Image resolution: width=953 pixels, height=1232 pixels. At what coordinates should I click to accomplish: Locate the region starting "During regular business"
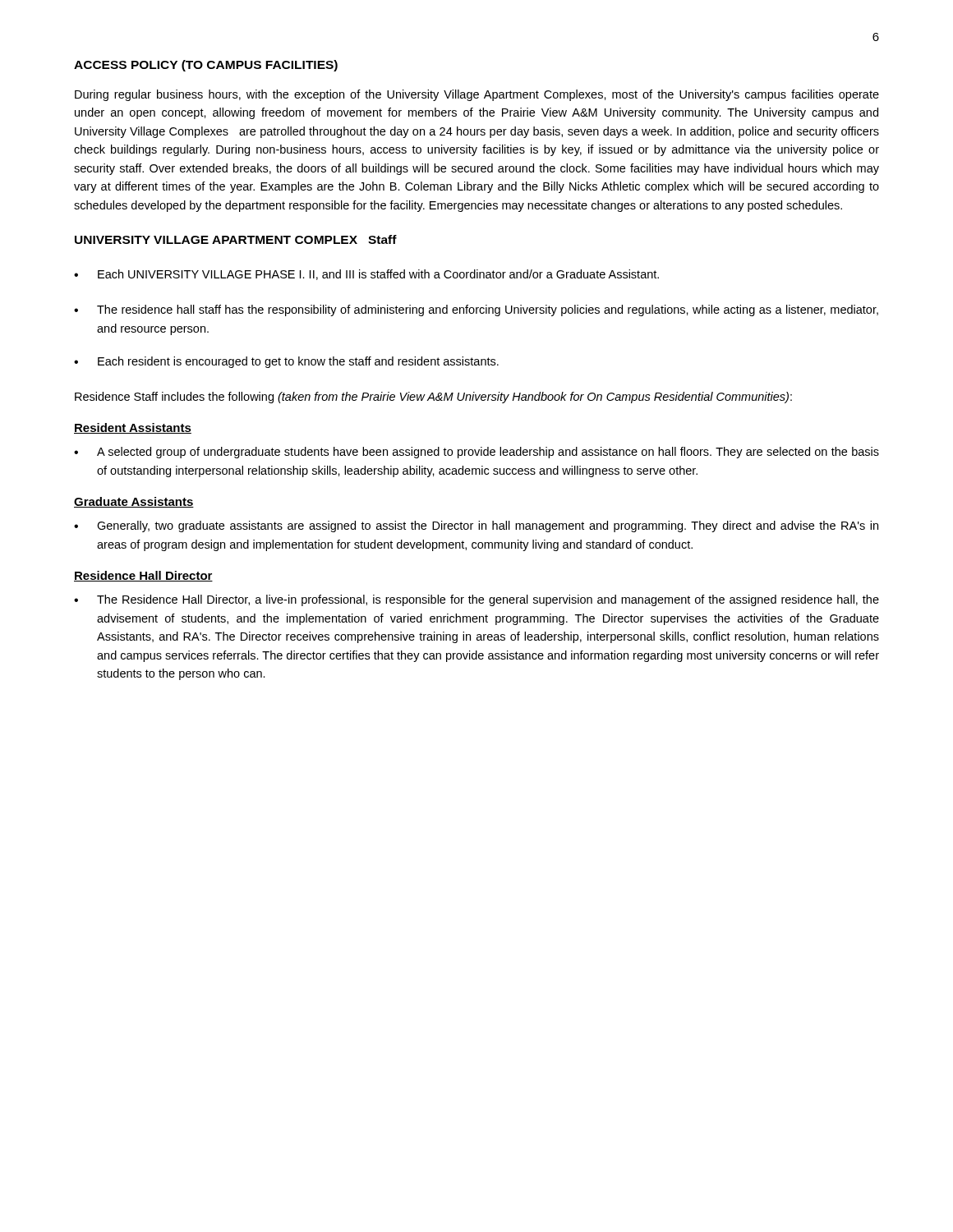[476, 150]
